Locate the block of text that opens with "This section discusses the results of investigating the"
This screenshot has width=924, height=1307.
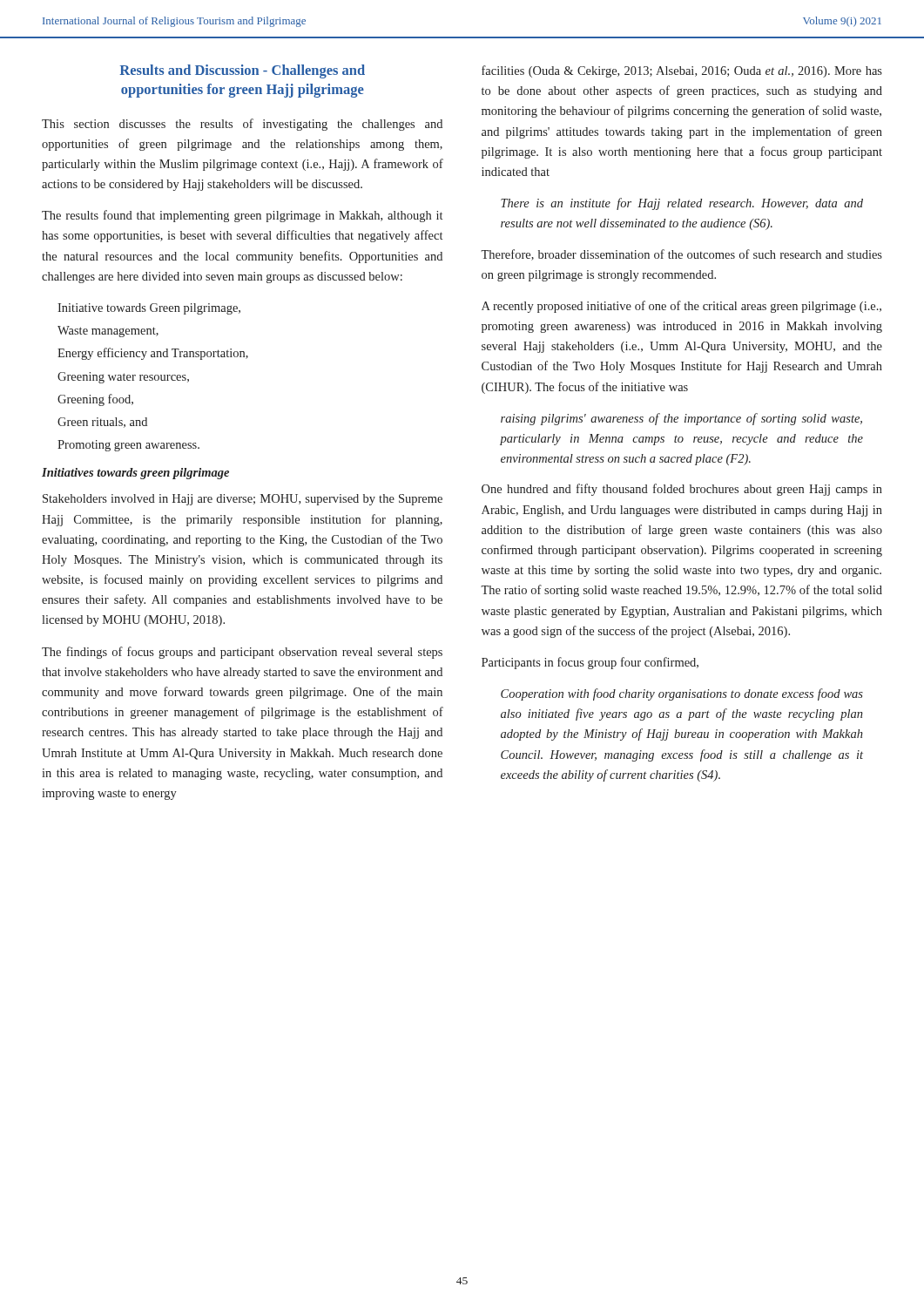pos(242,154)
